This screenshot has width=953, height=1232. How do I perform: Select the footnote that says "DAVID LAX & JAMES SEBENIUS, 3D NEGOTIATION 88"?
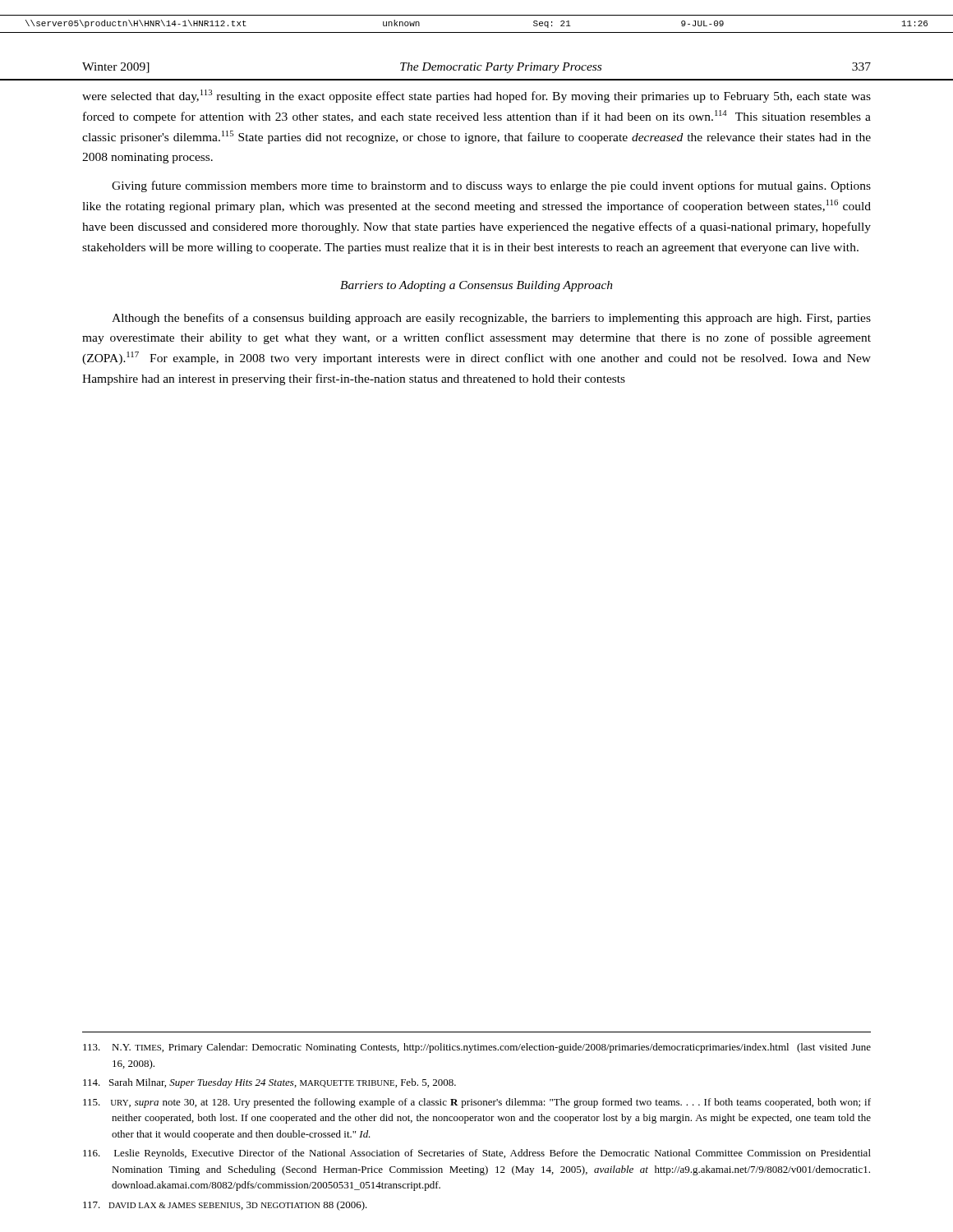coord(225,1204)
